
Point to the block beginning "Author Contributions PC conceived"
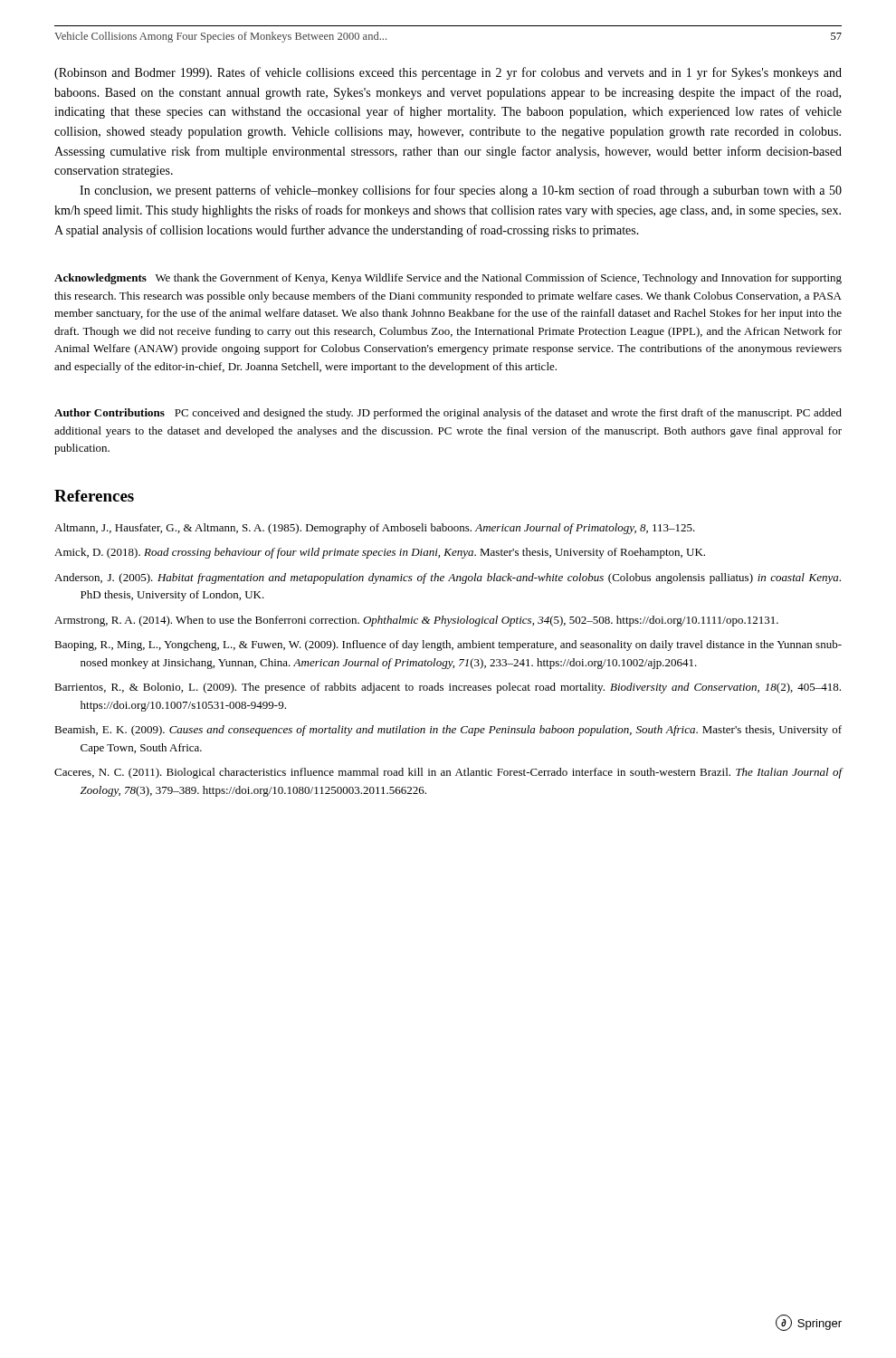point(448,430)
